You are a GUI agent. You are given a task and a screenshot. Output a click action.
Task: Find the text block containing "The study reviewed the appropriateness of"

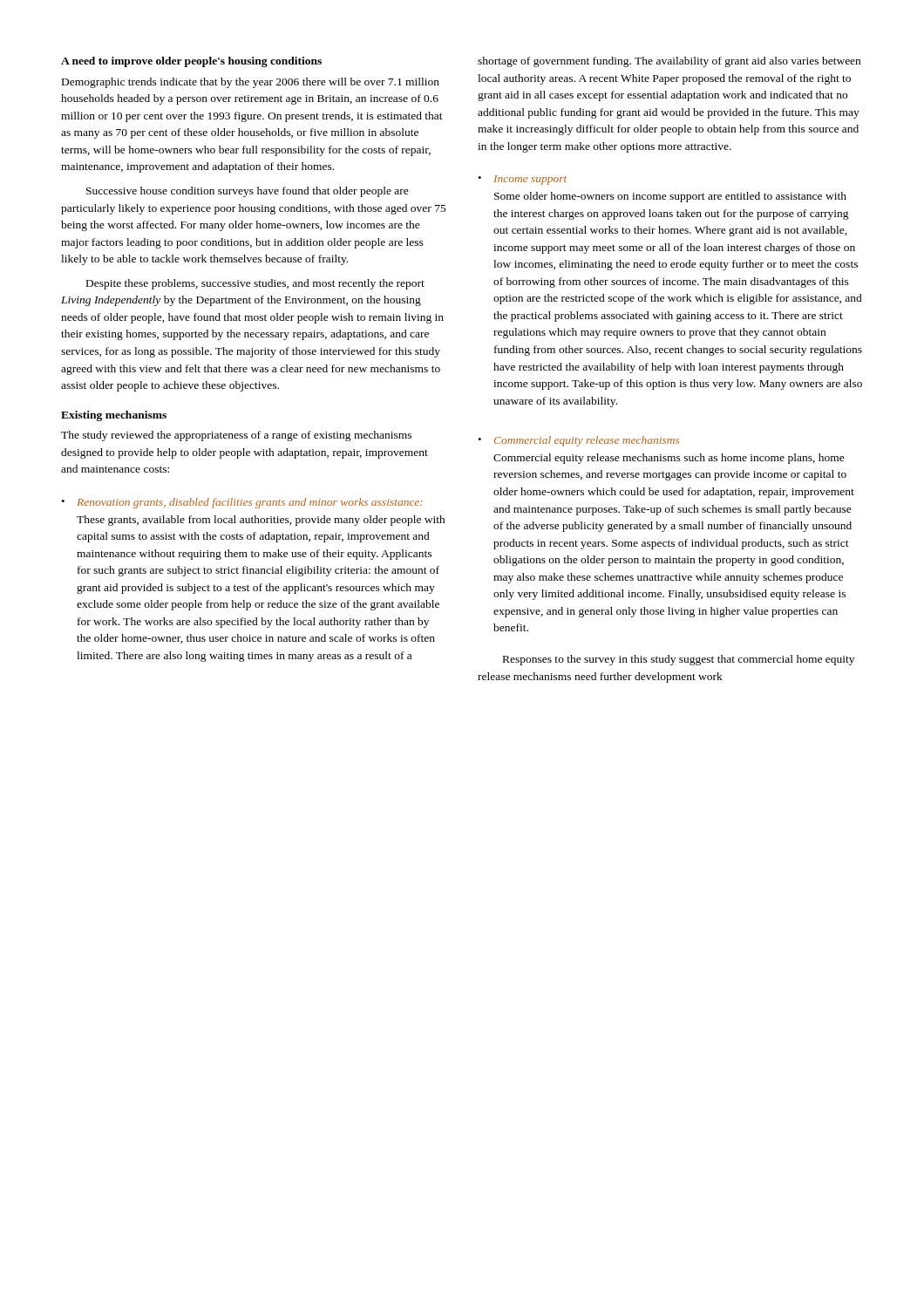(x=254, y=452)
